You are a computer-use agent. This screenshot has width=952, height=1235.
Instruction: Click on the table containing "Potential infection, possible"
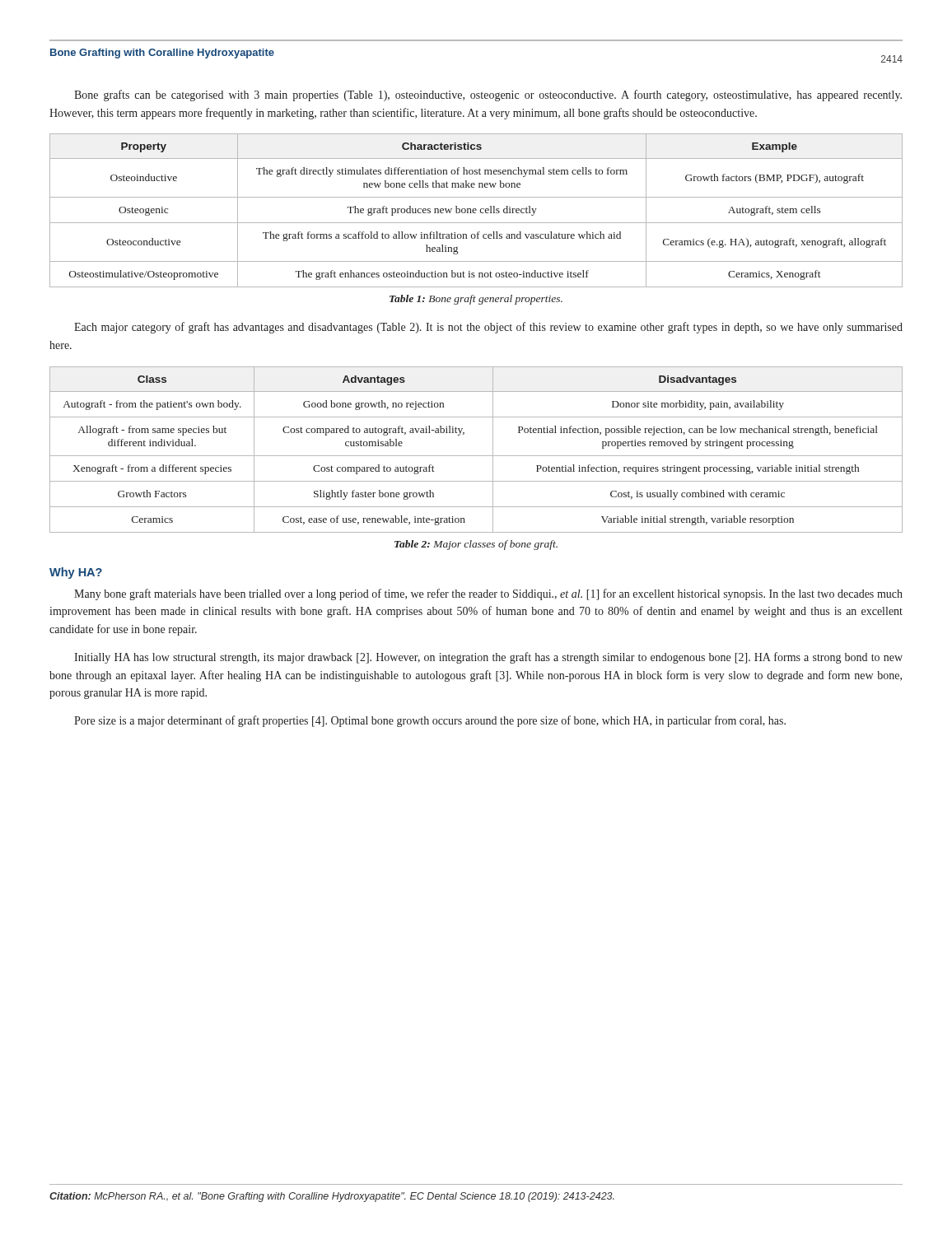pos(476,449)
